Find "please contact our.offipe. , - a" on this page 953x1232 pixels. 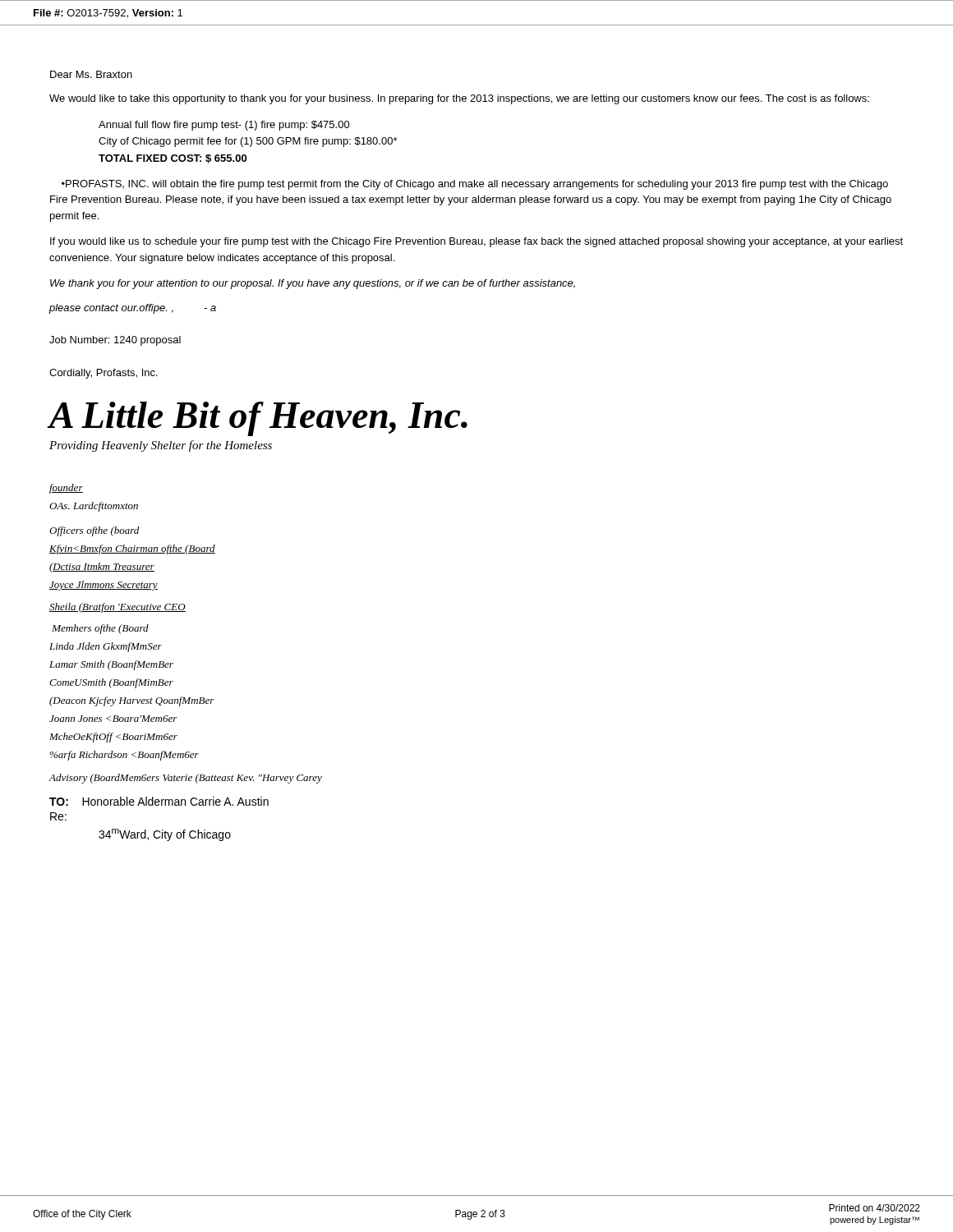pyautogui.click(x=133, y=308)
